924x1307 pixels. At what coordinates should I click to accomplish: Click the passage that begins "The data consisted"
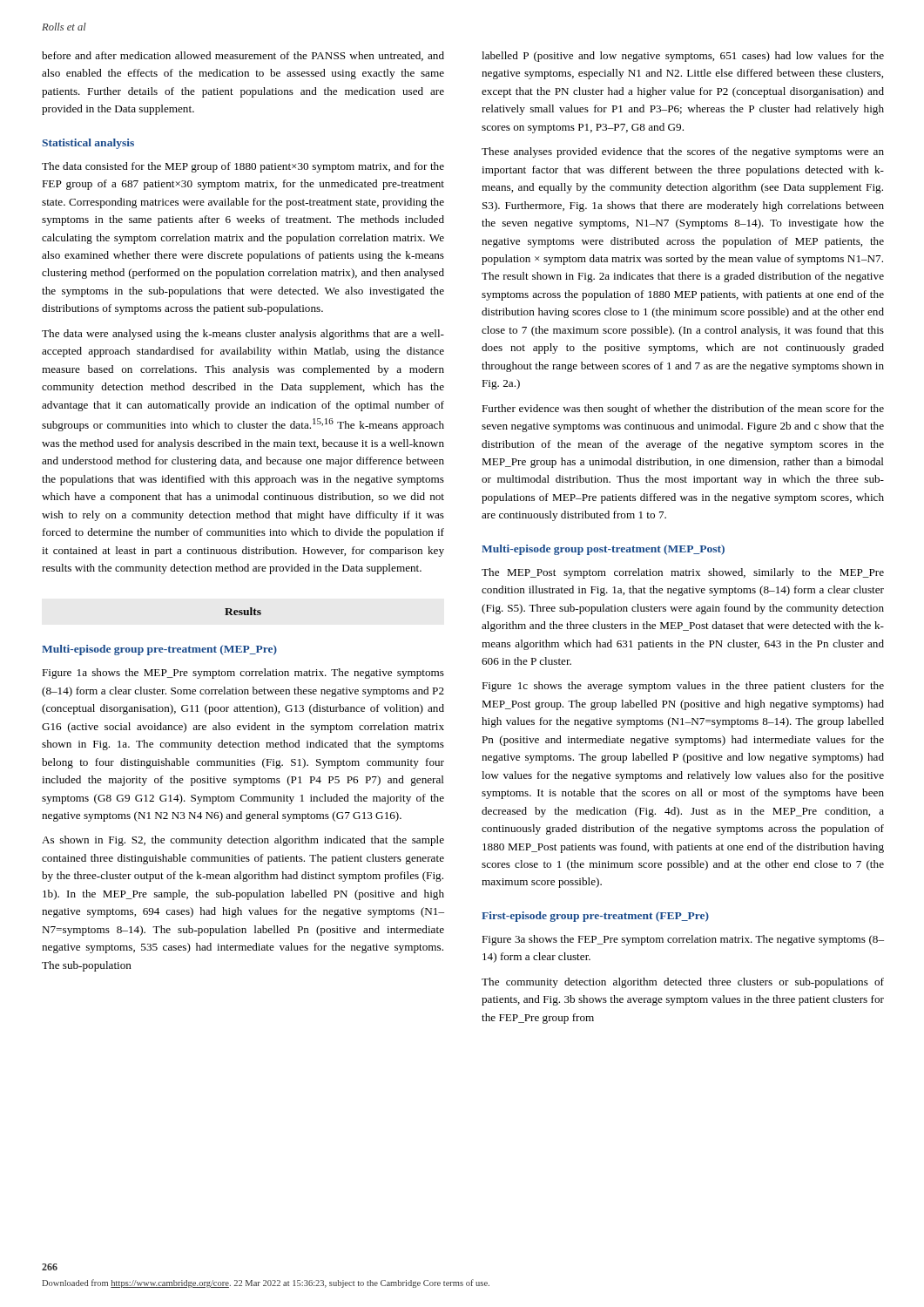243,367
